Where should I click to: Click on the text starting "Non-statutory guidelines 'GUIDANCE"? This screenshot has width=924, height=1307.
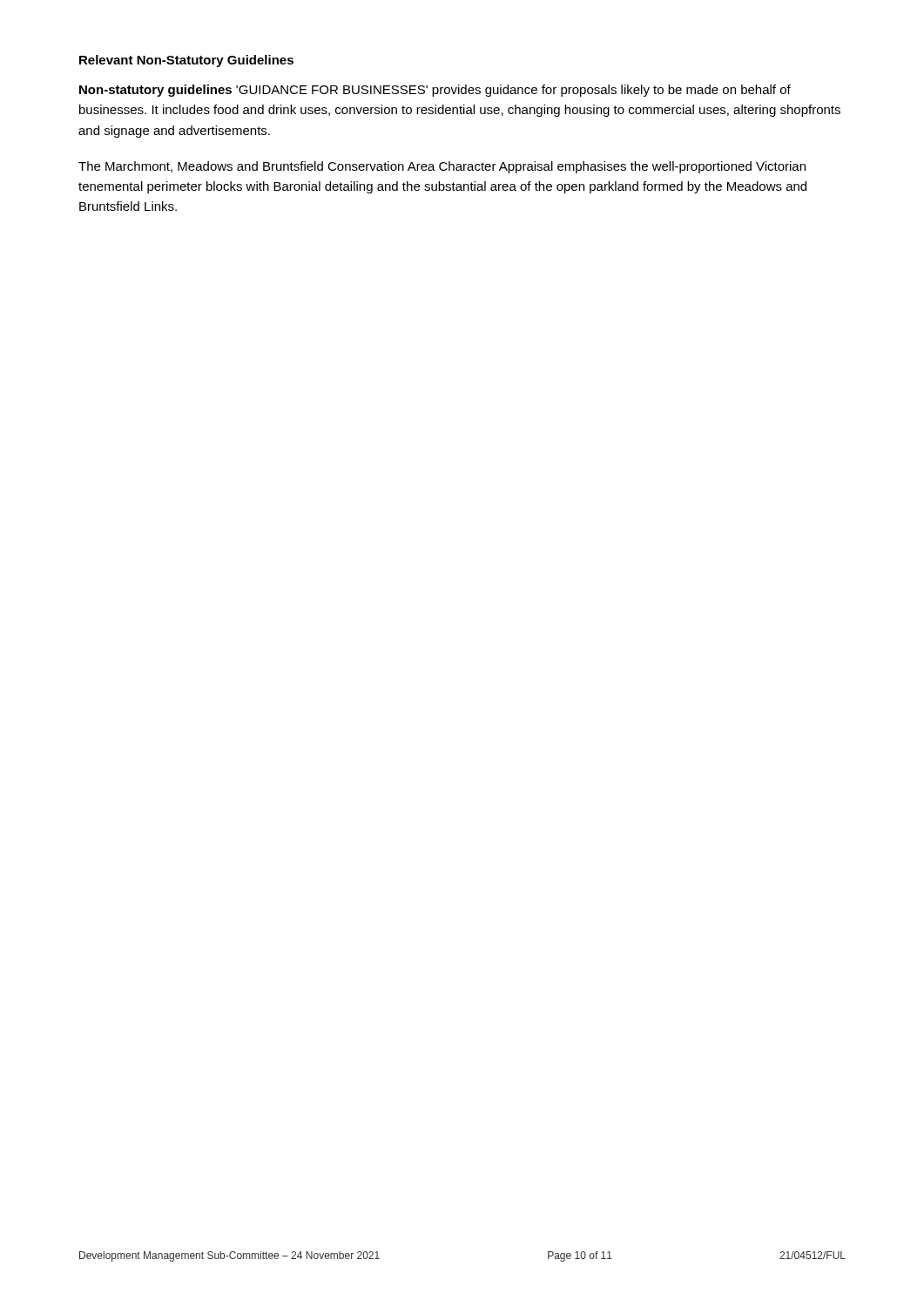pos(460,110)
